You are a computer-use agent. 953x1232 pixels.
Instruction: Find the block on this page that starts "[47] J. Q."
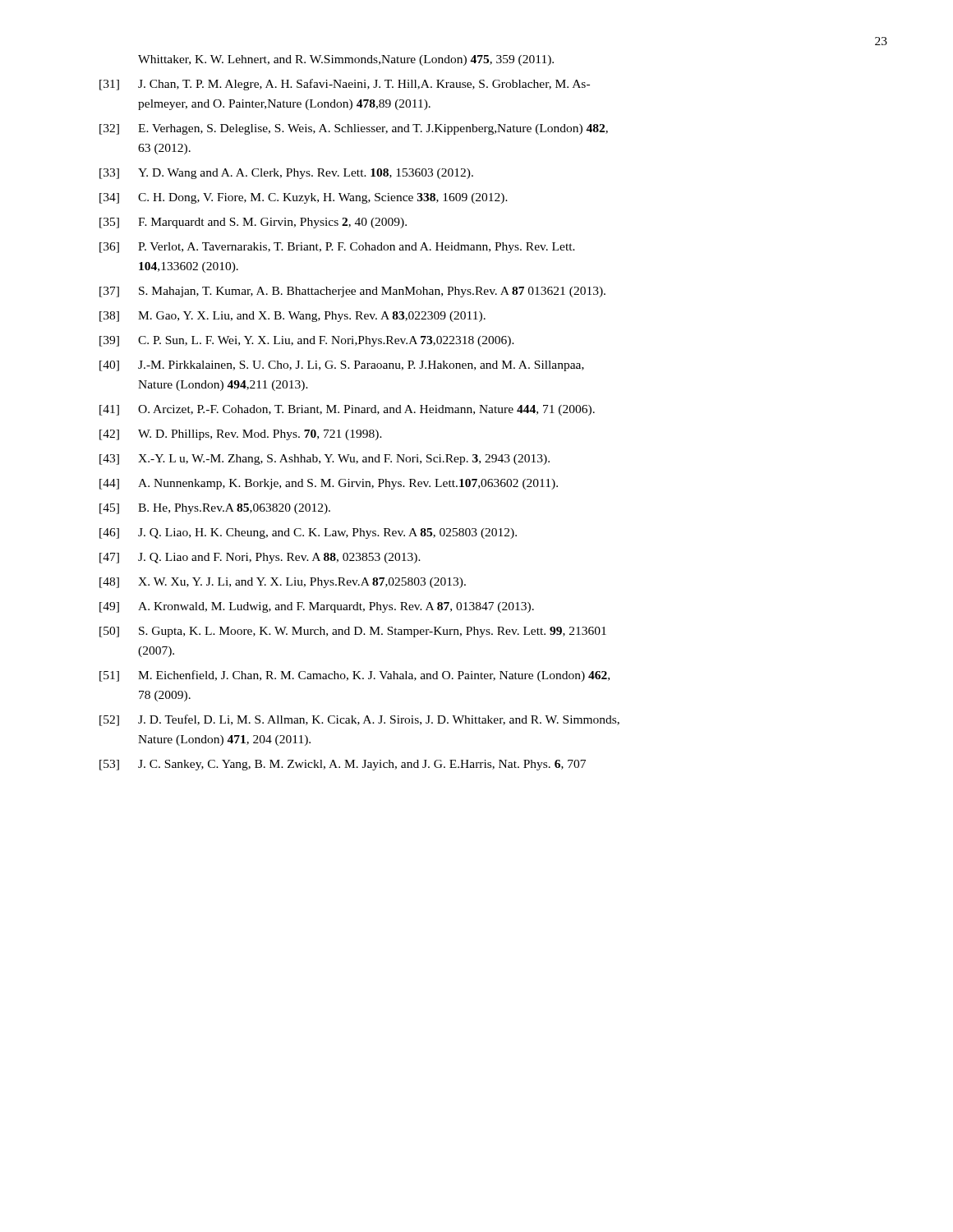tap(260, 557)
